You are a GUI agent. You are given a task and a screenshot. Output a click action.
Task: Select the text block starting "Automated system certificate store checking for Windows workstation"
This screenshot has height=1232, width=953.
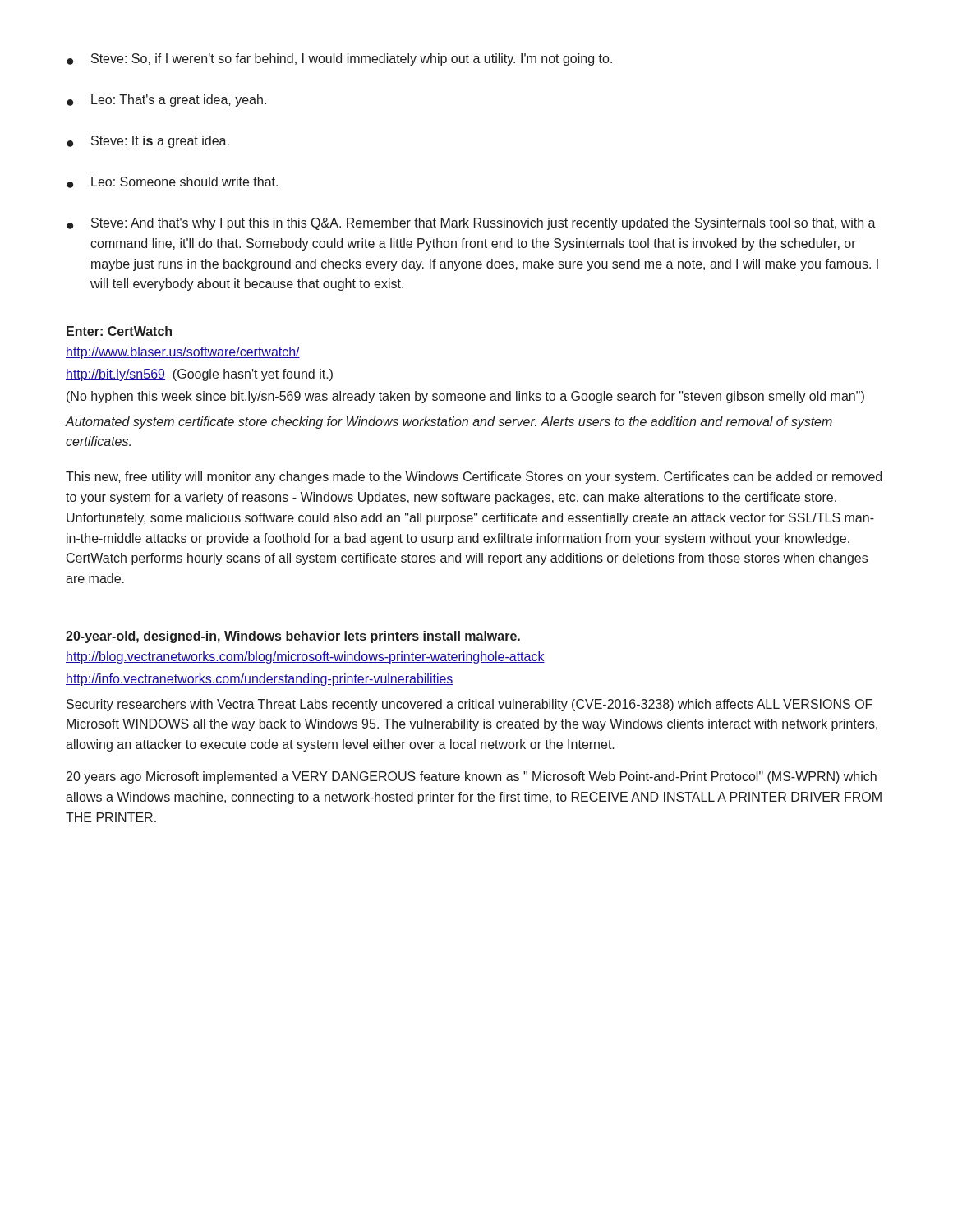coord(449,432)
